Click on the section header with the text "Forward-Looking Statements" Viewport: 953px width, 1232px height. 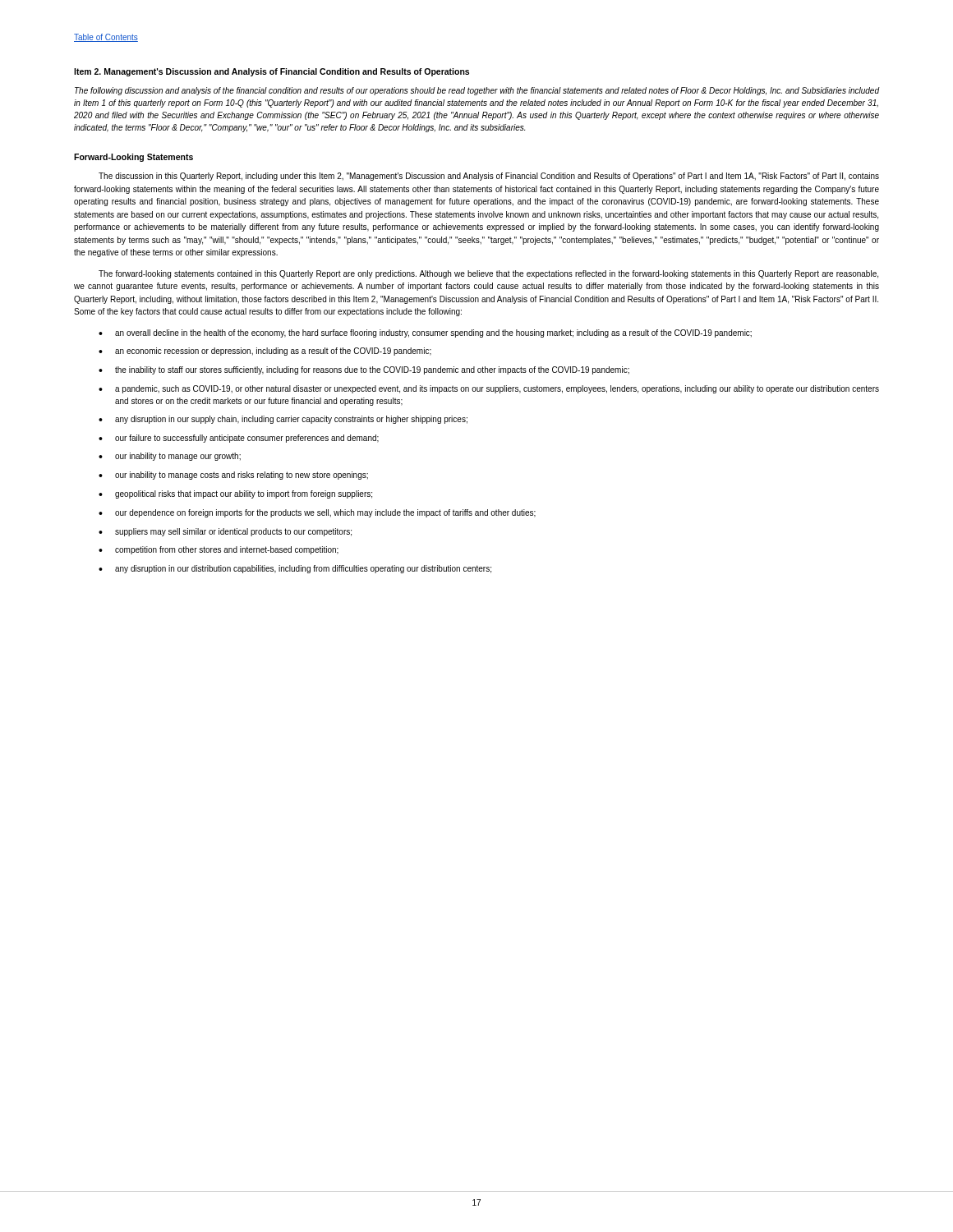134,157
